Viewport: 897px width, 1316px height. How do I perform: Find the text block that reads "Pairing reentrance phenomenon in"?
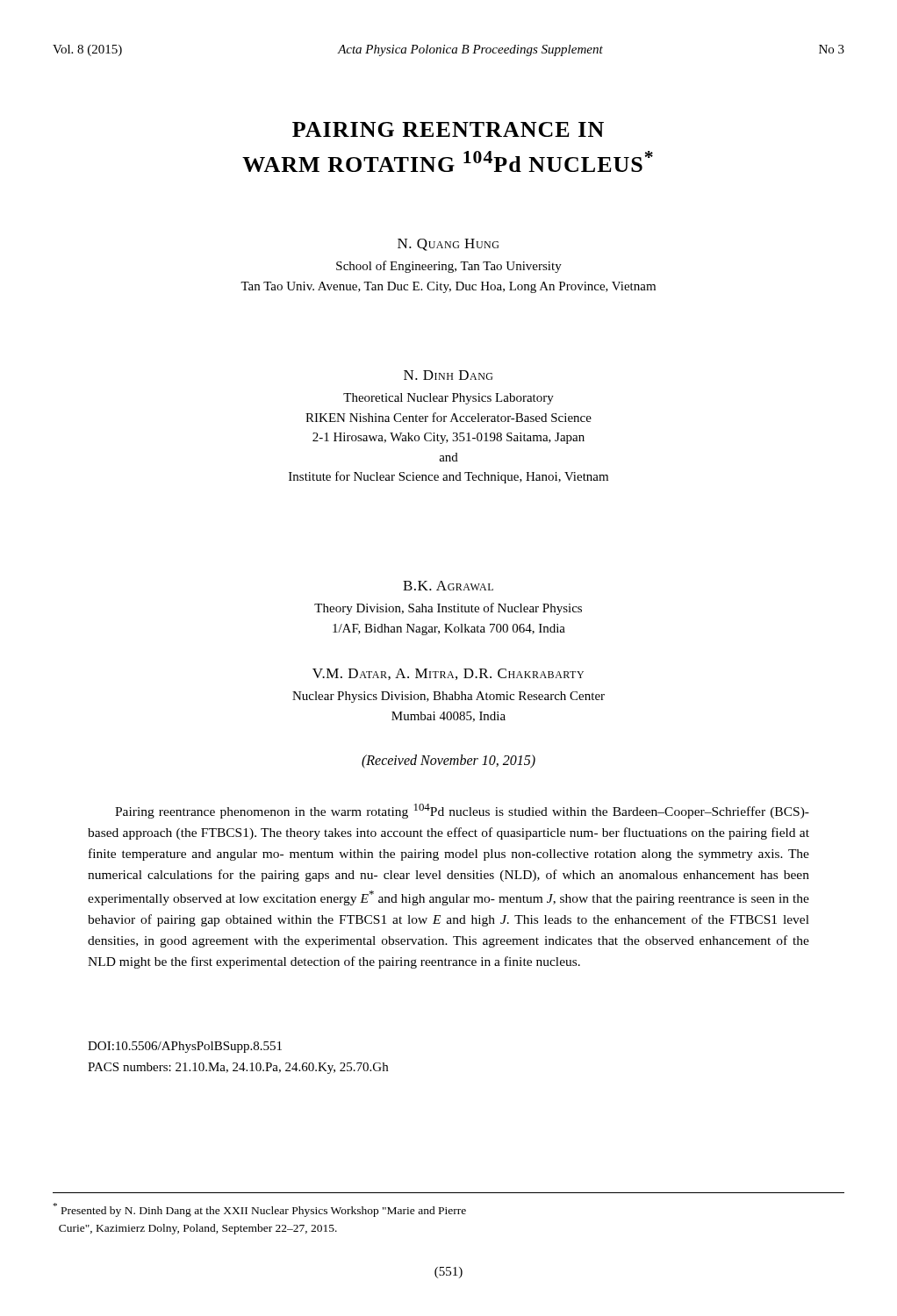(x=448, y=885)
